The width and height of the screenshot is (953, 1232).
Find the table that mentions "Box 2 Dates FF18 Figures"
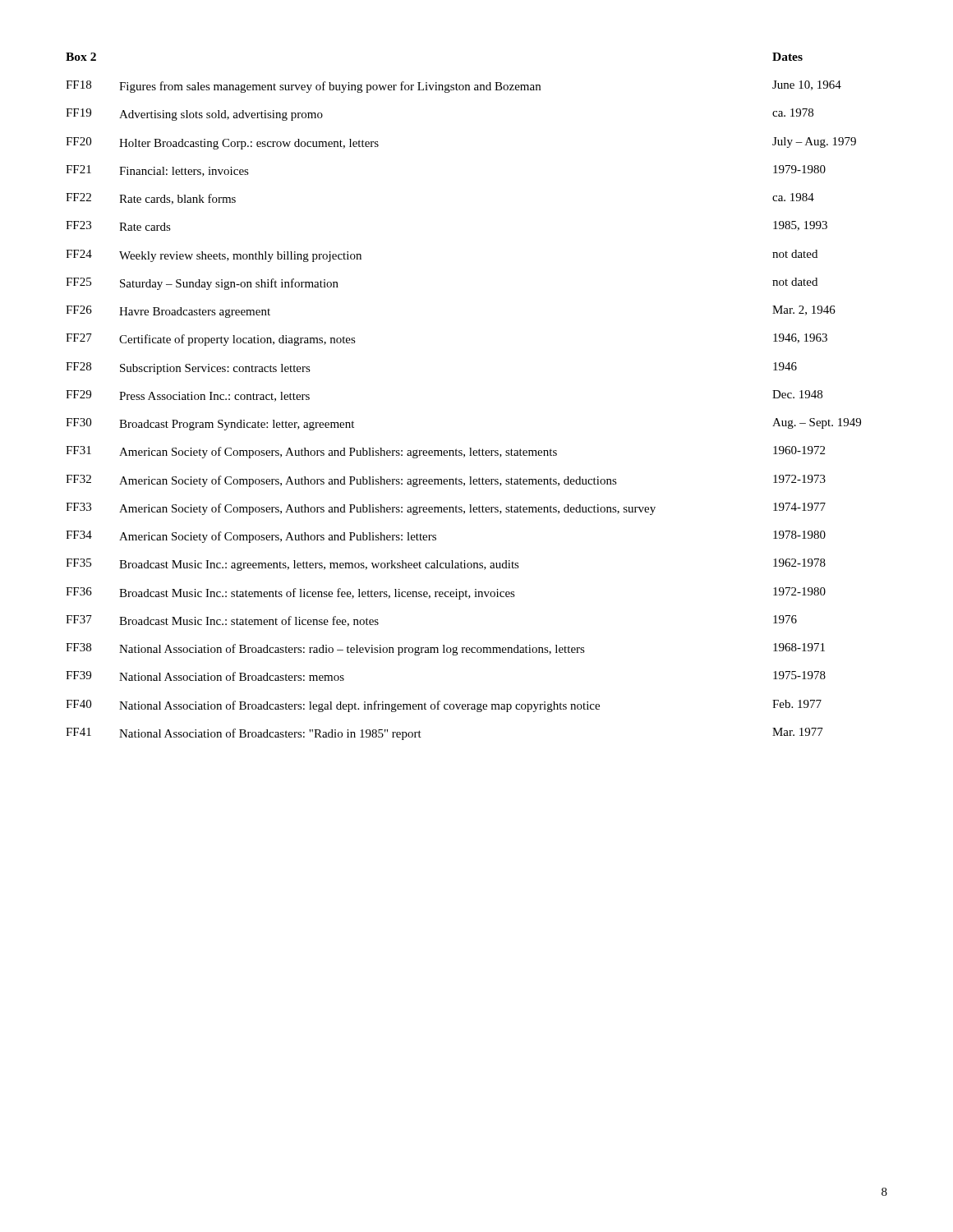click(476, 398)
